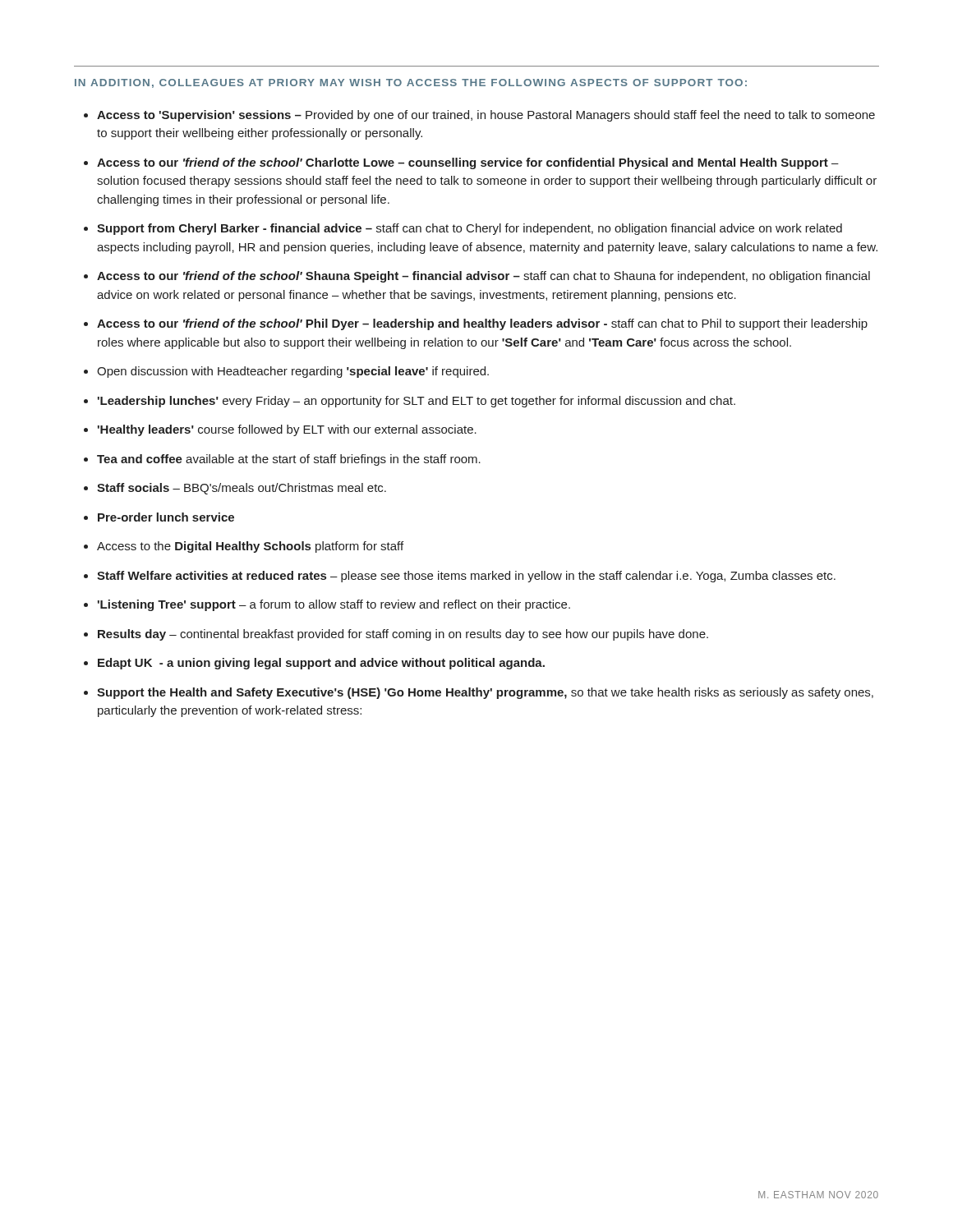
Task: Locate the block of text that opens with "Support from Cheryl"
Action: 488,237
